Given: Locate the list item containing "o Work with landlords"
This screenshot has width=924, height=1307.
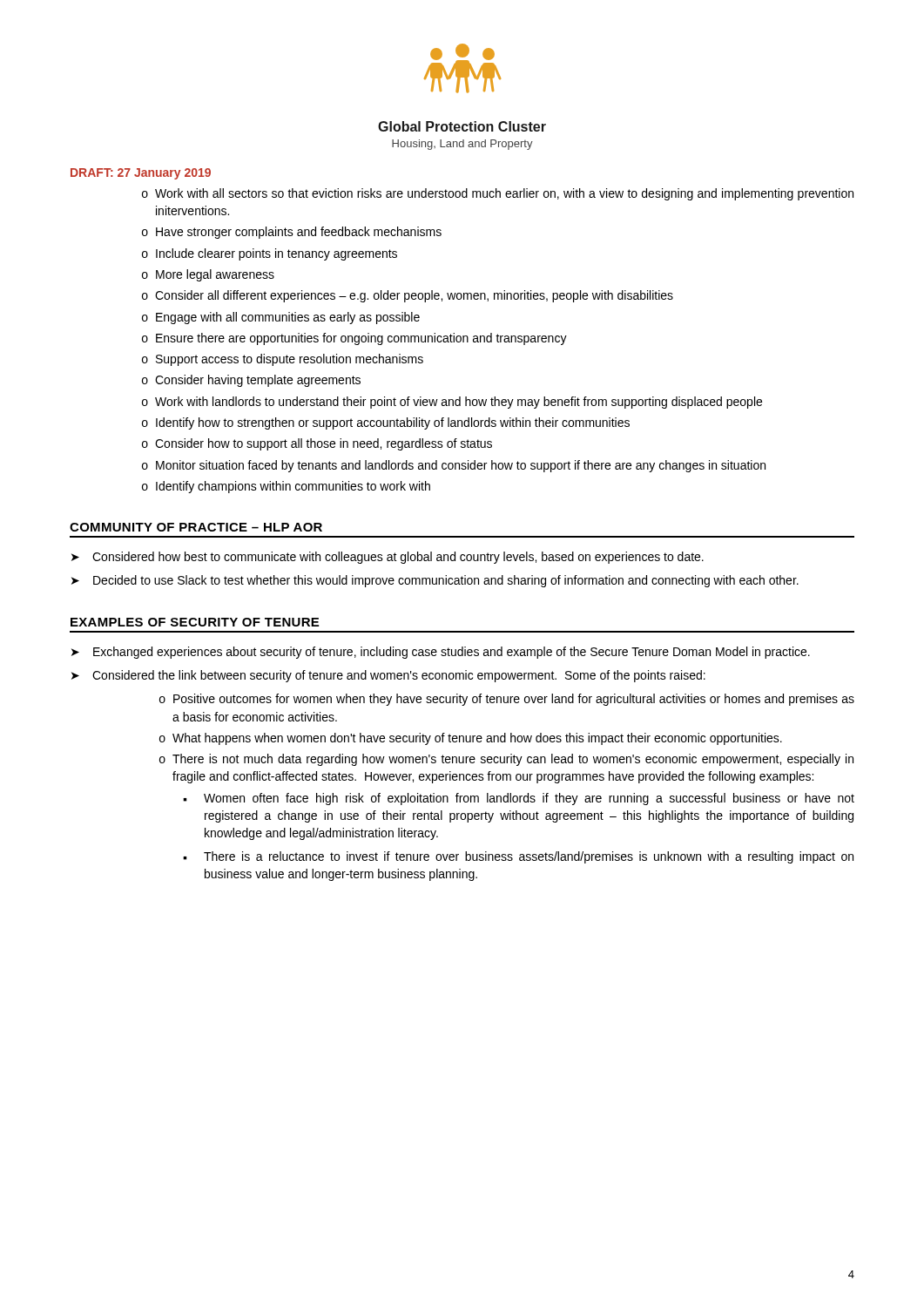Looking at the screenshot, I should tap(488, 402).
